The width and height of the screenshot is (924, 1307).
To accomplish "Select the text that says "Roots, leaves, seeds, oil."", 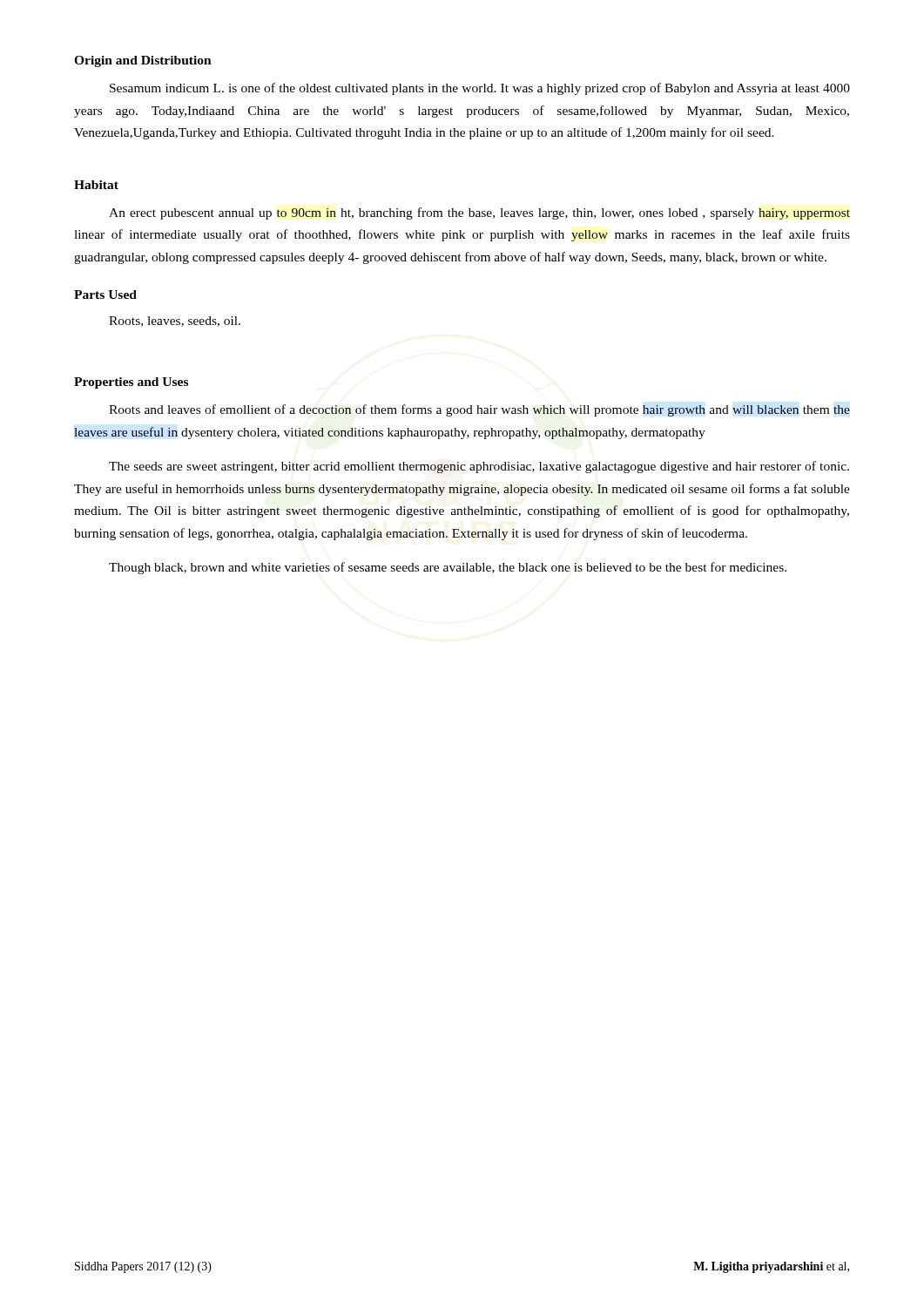I will [175, 321].
